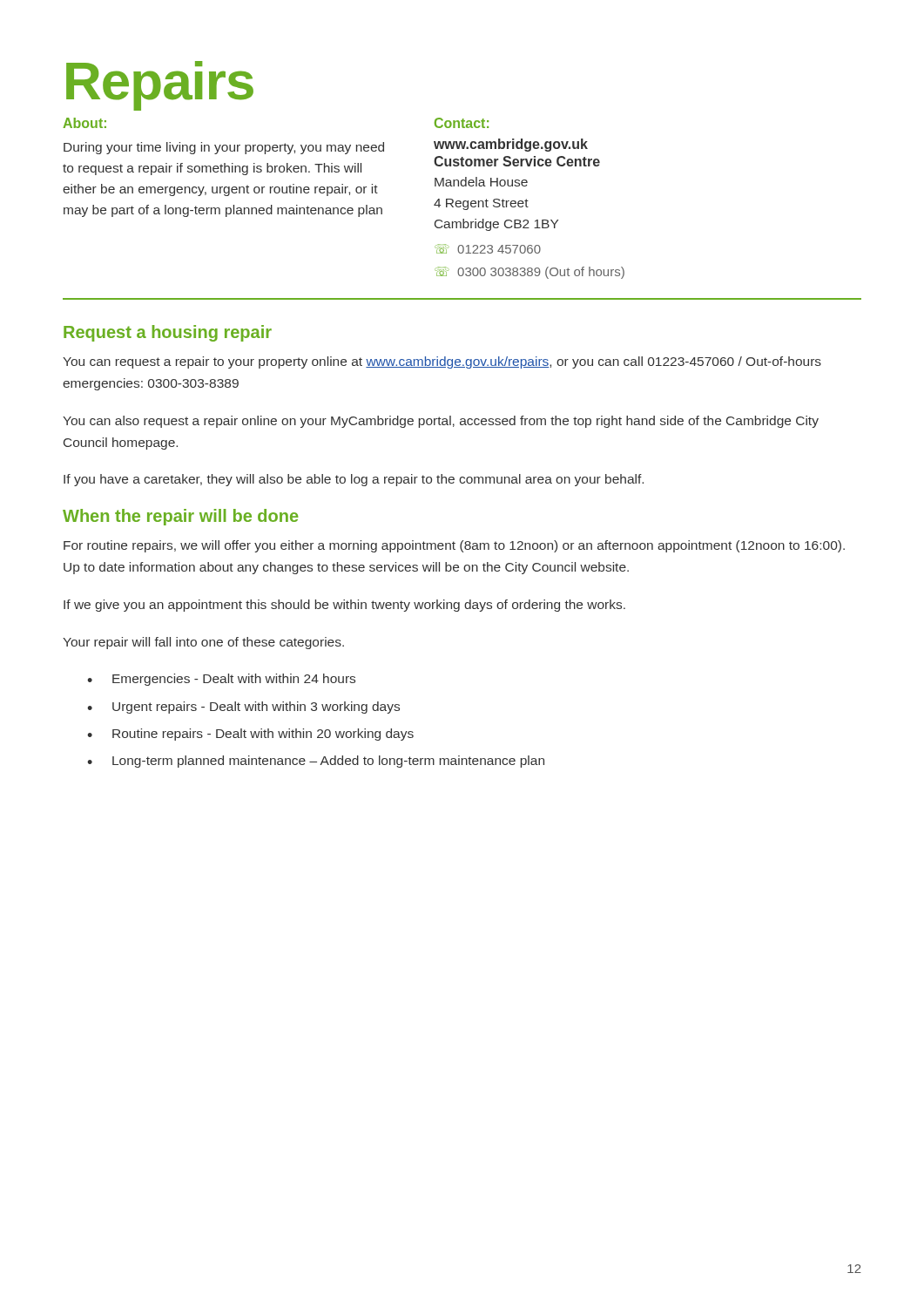Find the list item with the text "• Urgent repairs - Dealt with within 3"

[x=244, y=708]
